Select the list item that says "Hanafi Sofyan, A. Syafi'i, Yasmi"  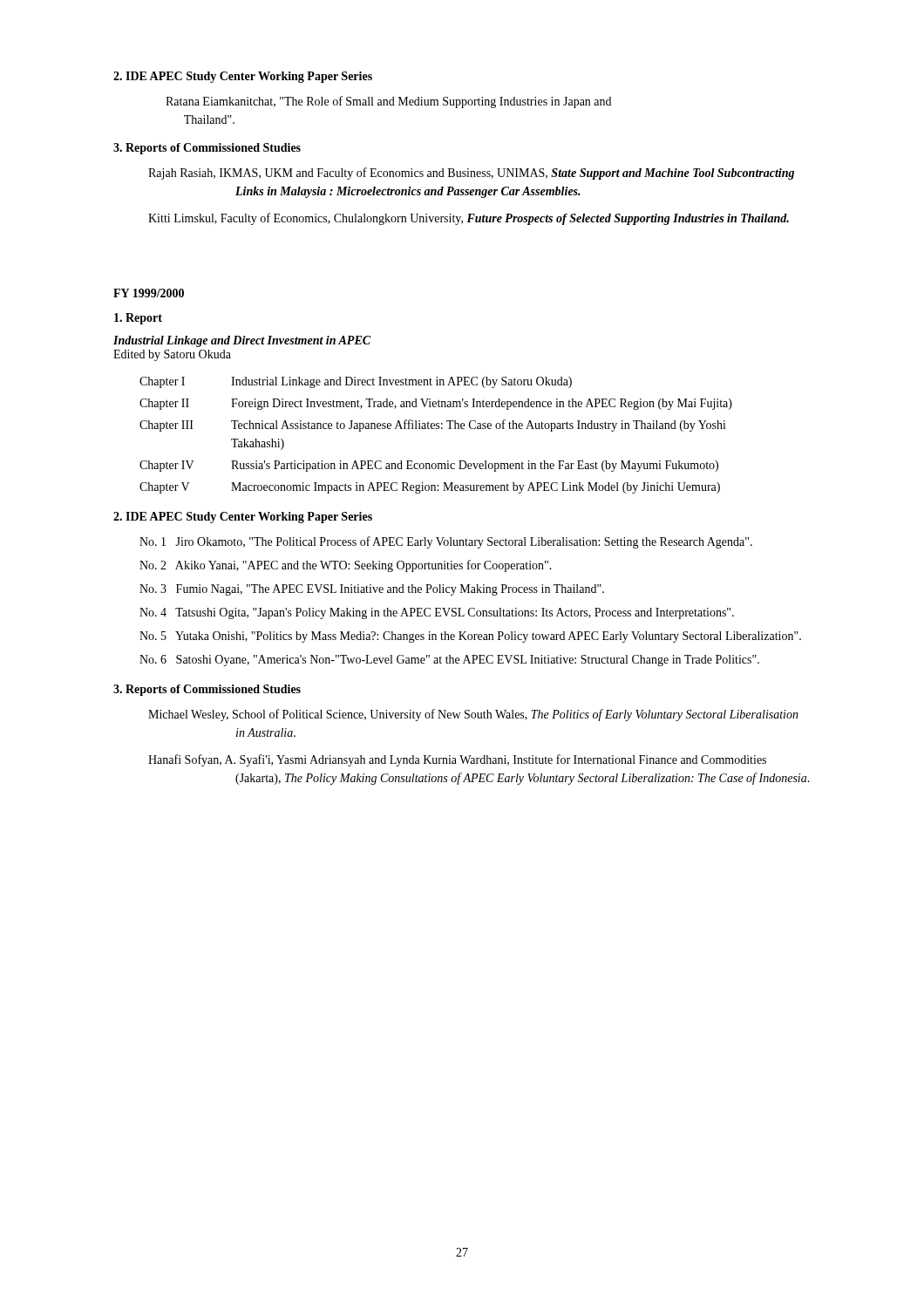pyautogui.click(x=479, y=769)
